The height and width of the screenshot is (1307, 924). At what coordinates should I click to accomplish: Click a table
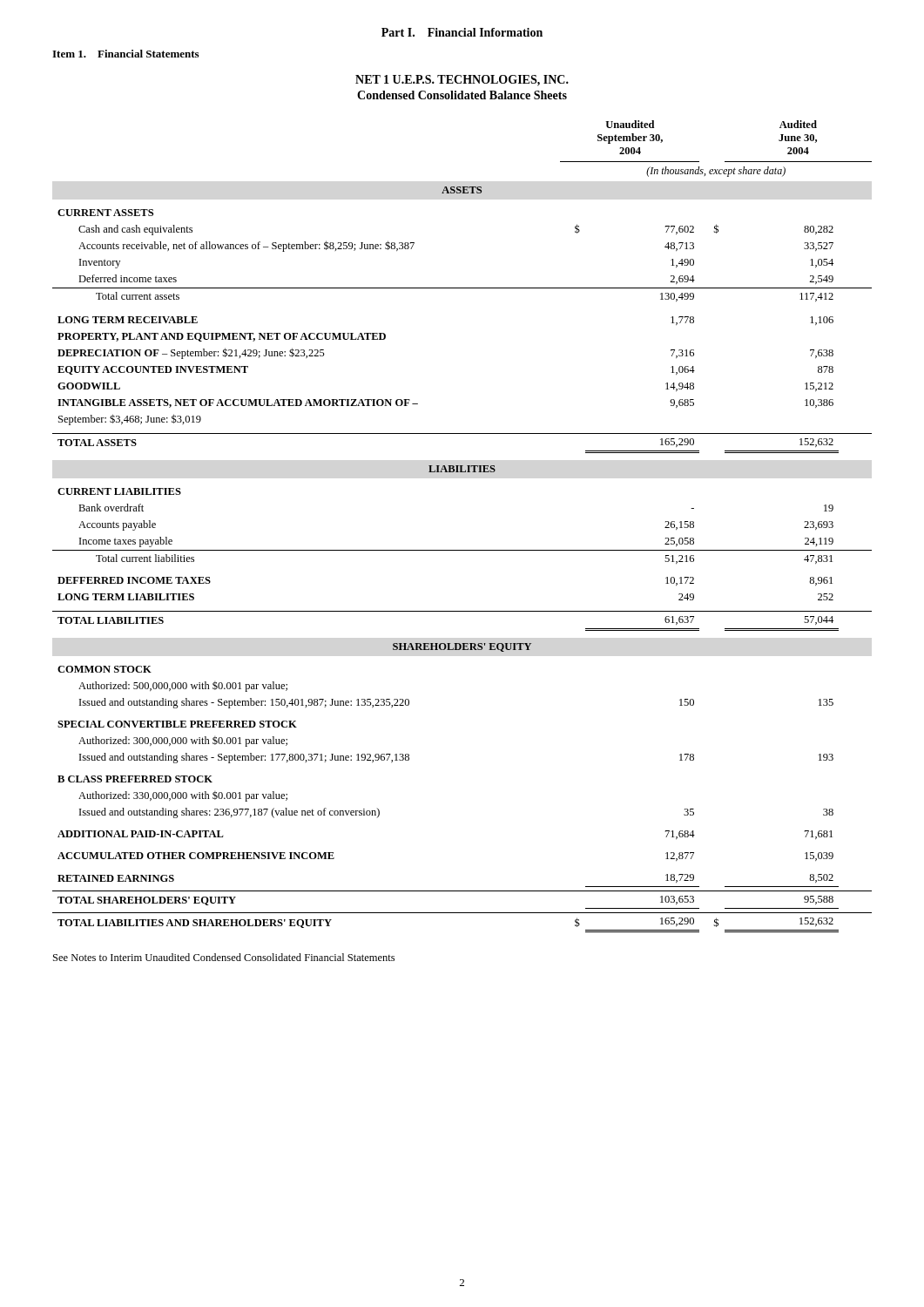462,524
